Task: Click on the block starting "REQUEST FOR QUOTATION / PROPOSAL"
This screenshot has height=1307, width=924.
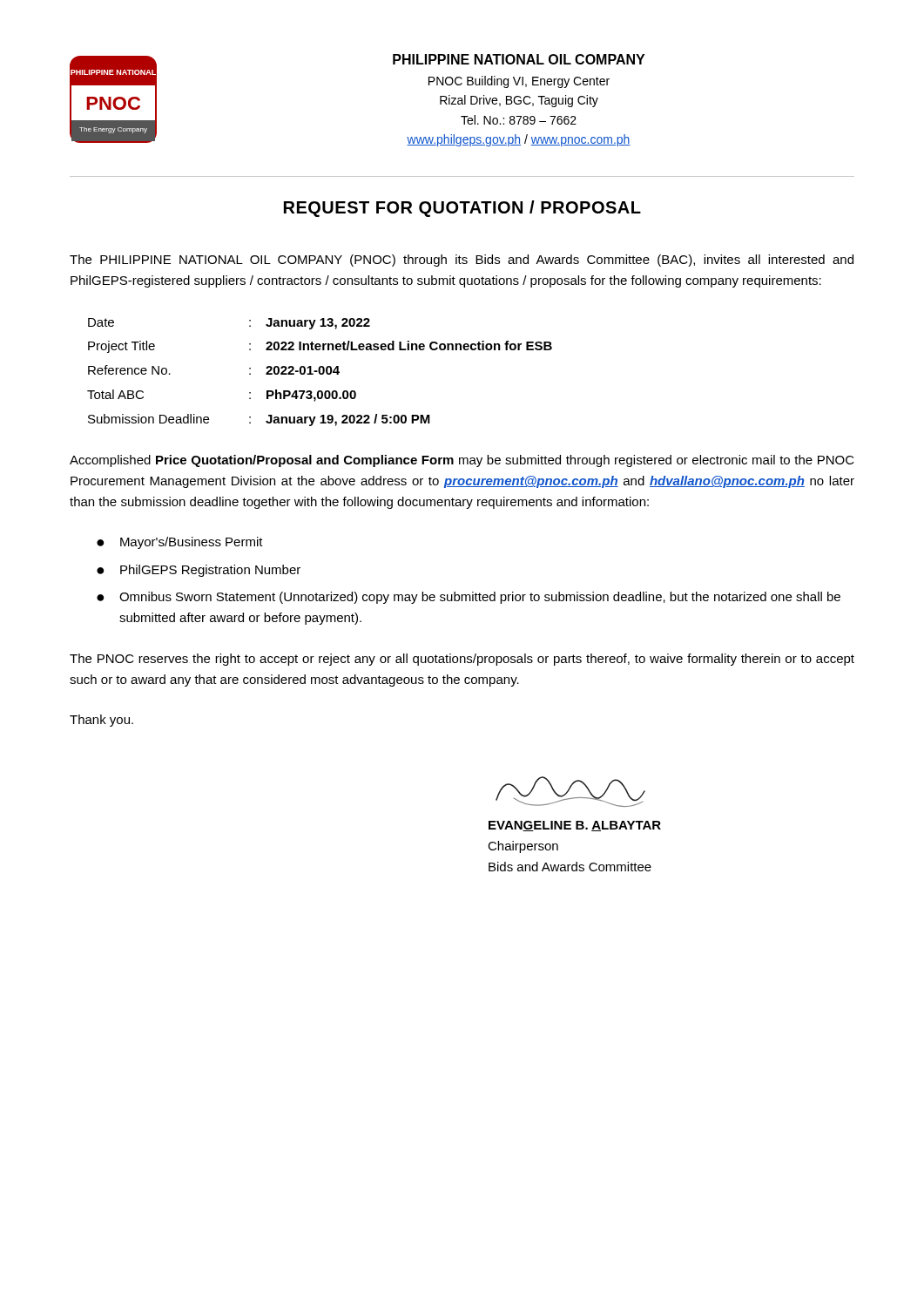Action: pyautogui.click(x=462, y=207)
